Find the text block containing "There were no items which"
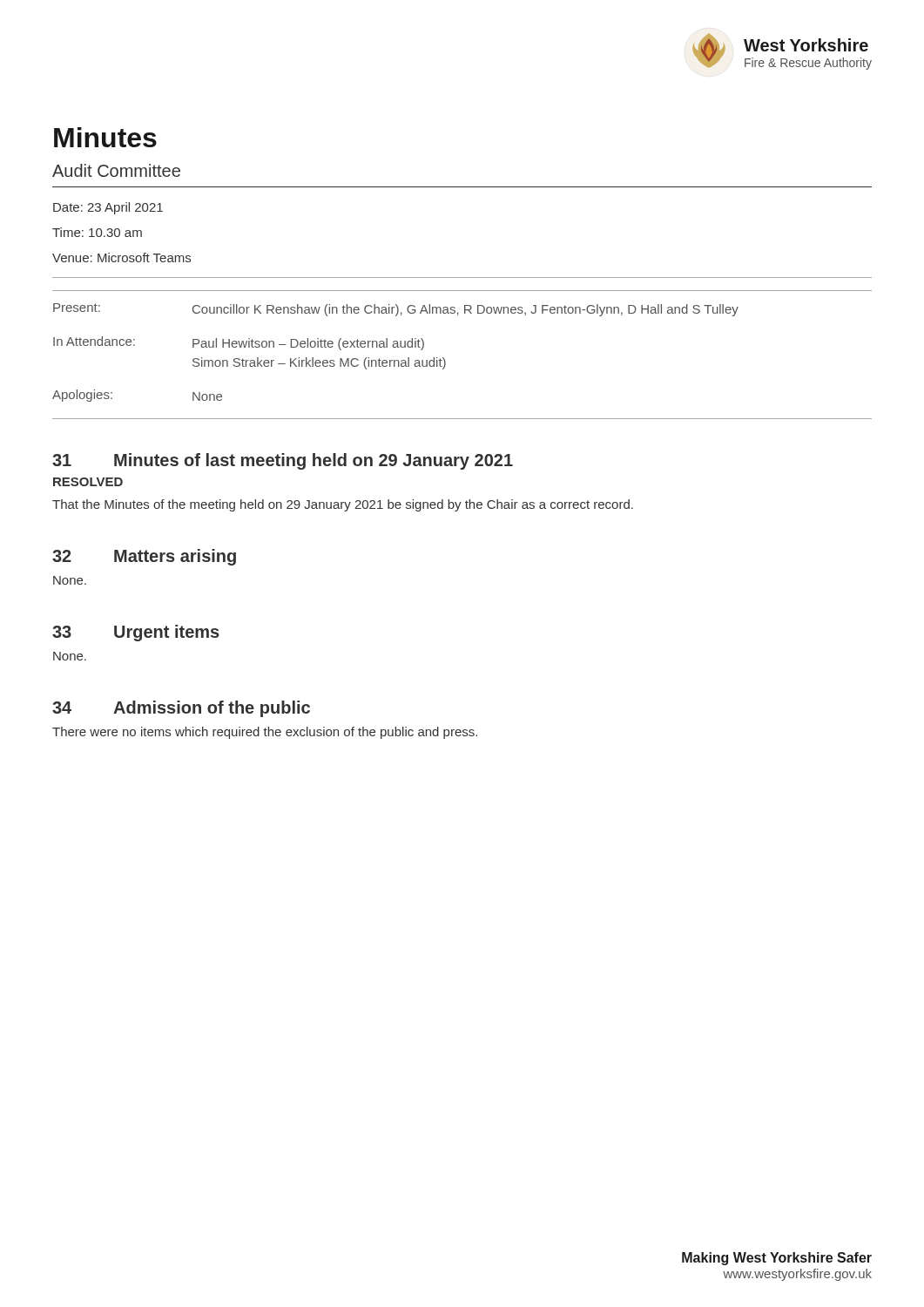 265,731
